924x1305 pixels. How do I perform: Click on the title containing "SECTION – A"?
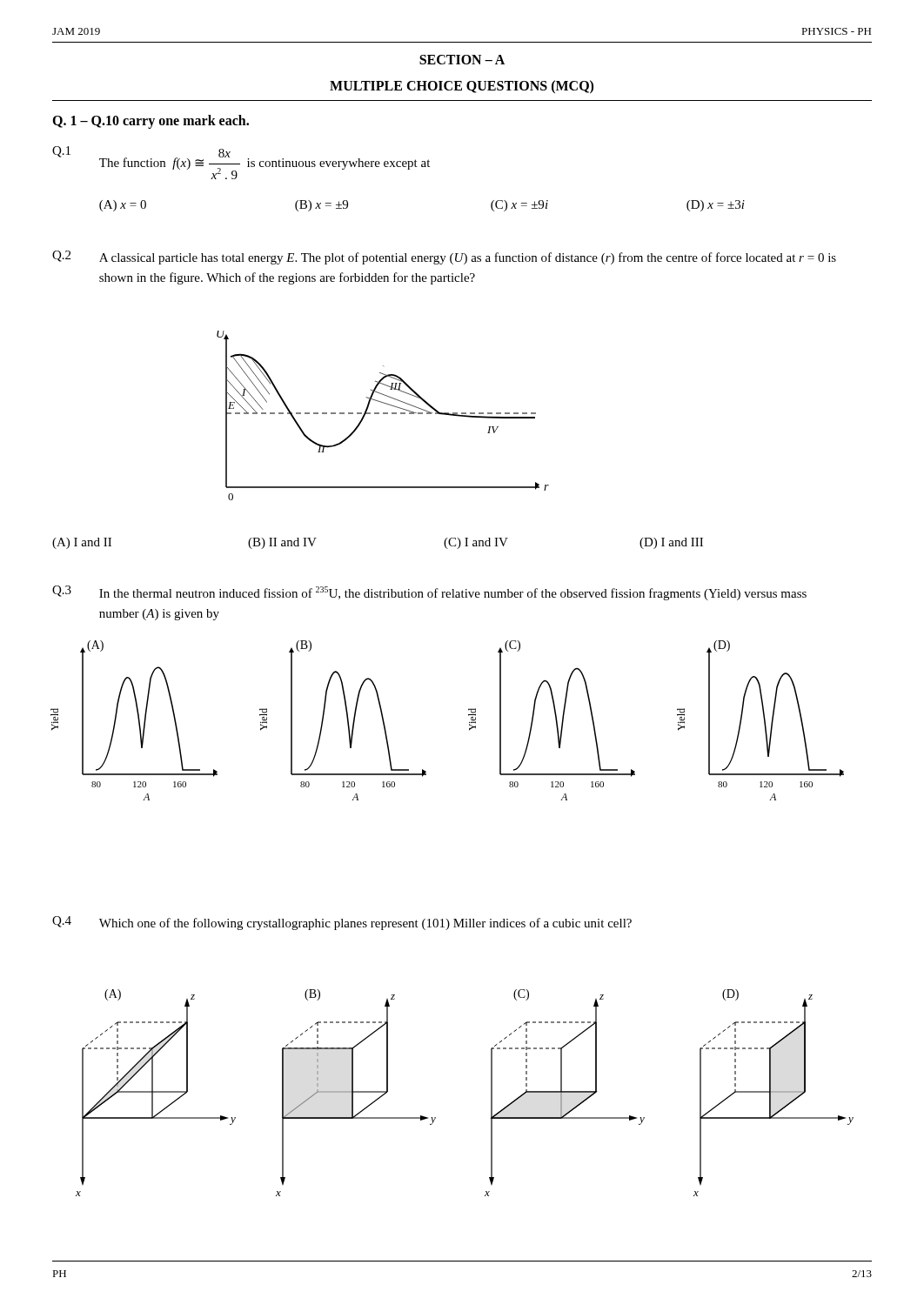click(462, 60)
